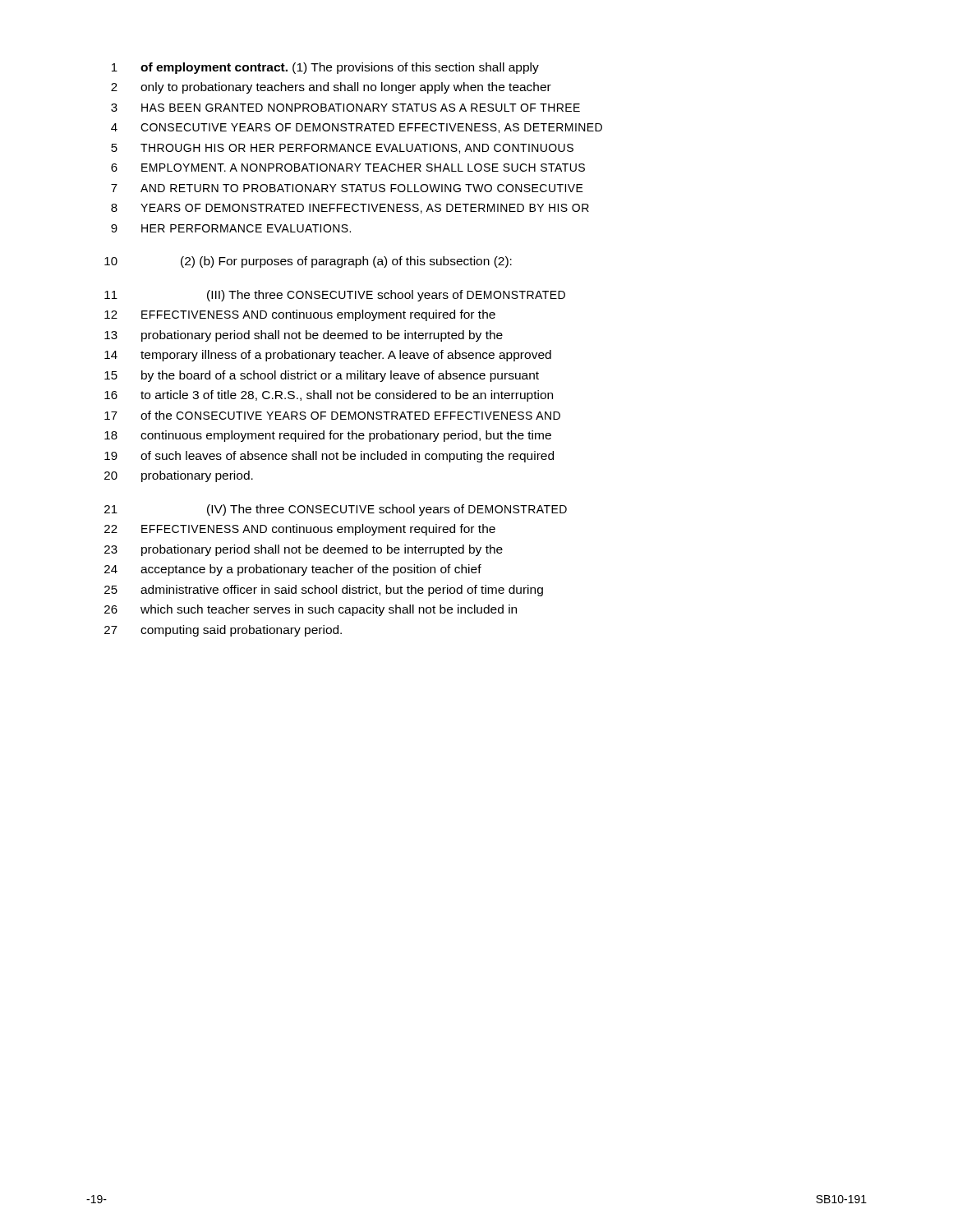Viewport: 953px width, 1232px height.
Task: Locate the list item that reads "16 to article 3 of"
Action: 476,395
